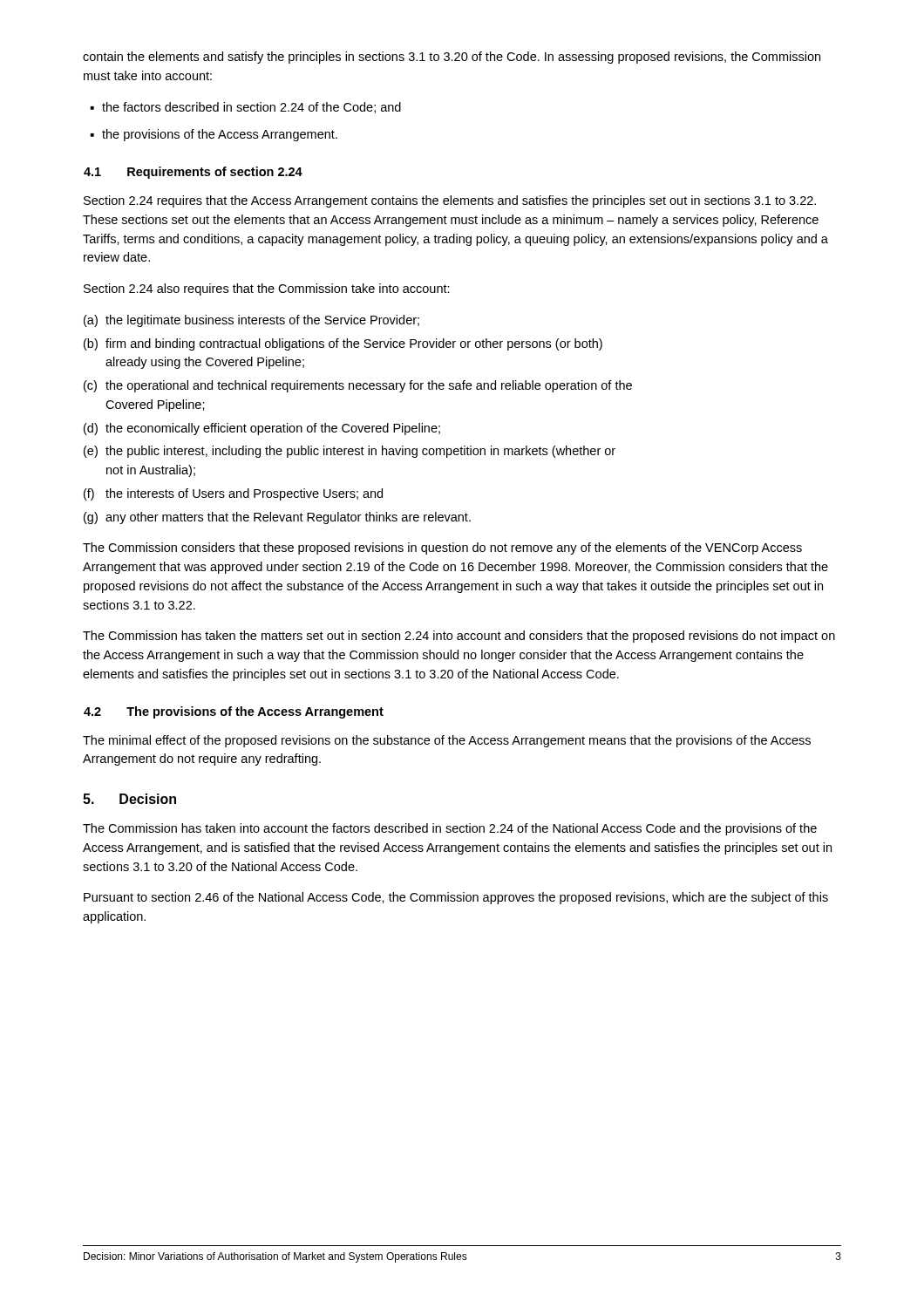Click on the text block containing "Section 2.24 requires that the Access"
The image size is (924, 1308).
tap(455, 229)
